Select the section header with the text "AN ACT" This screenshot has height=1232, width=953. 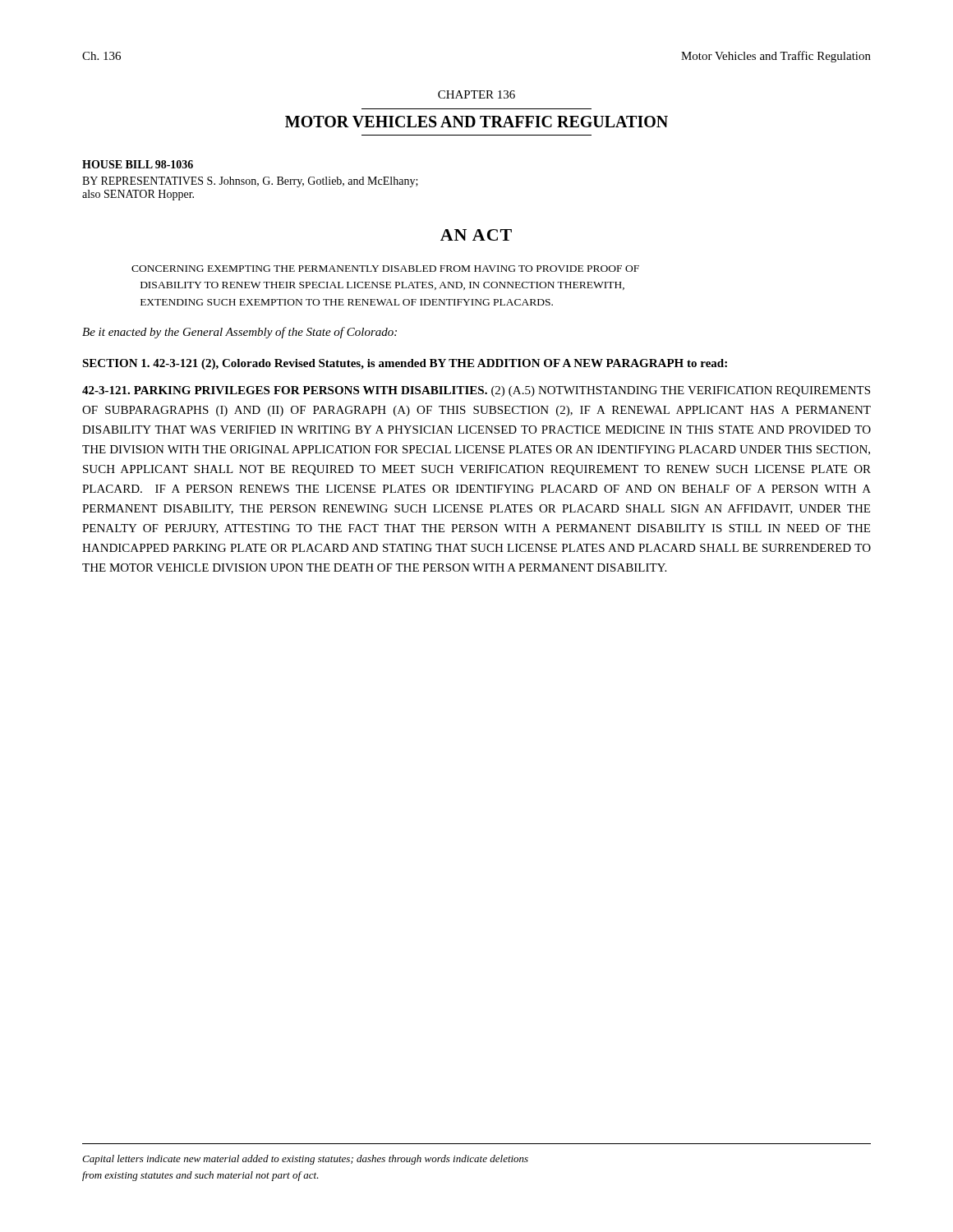476,235
